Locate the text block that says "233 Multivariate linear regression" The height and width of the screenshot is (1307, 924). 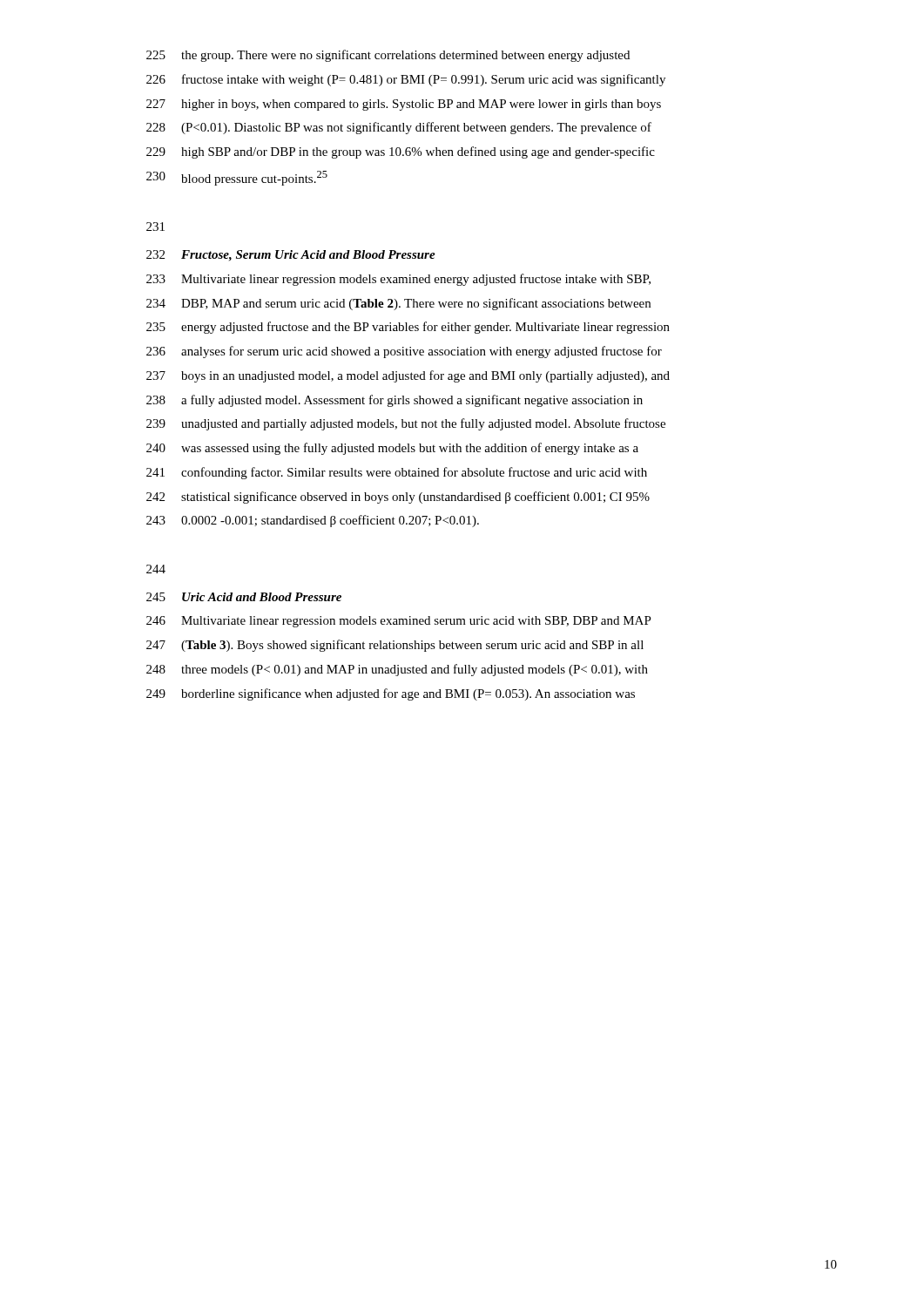tap(475, 279)
